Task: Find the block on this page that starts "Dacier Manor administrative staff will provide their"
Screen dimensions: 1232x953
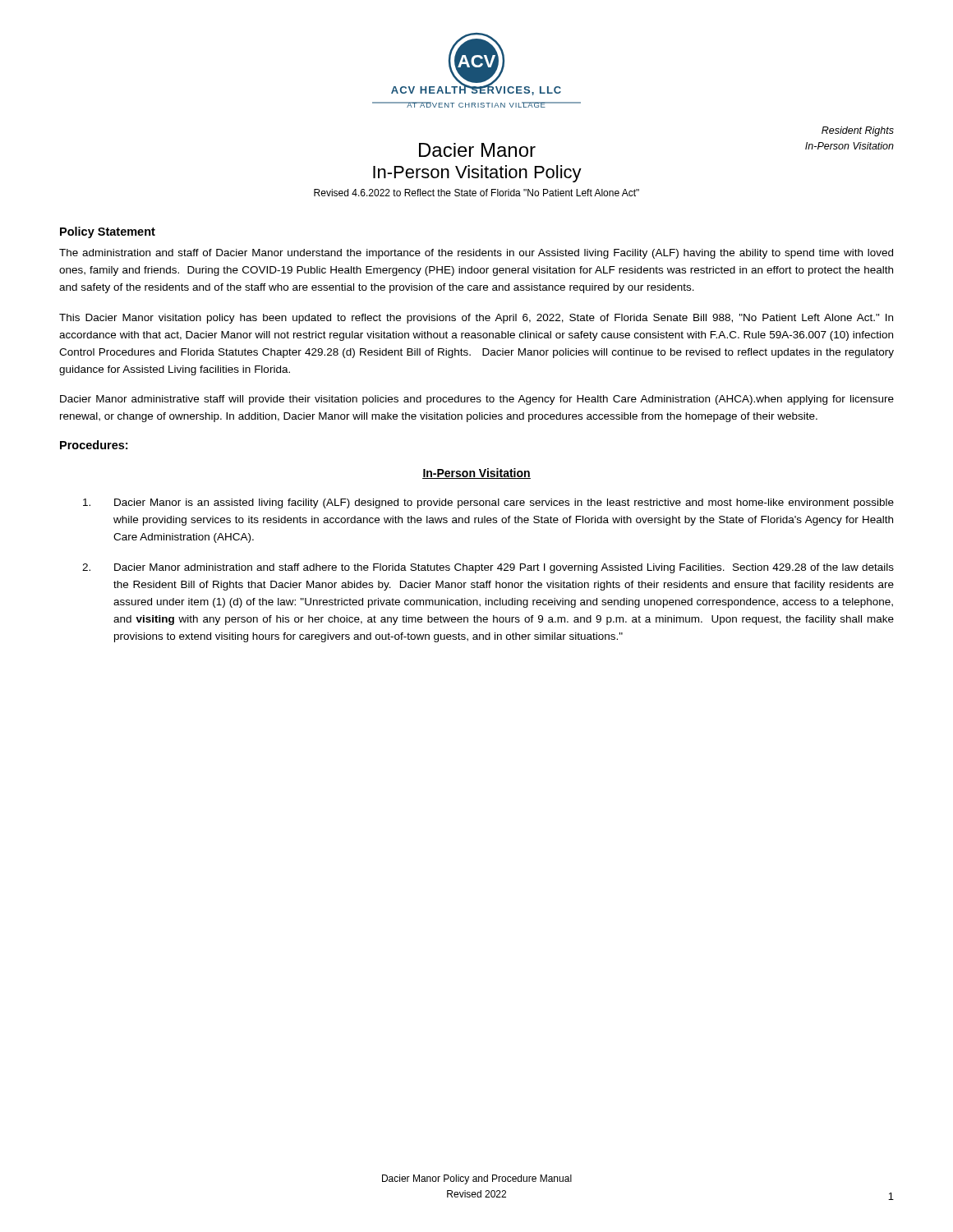Action: 476,408
